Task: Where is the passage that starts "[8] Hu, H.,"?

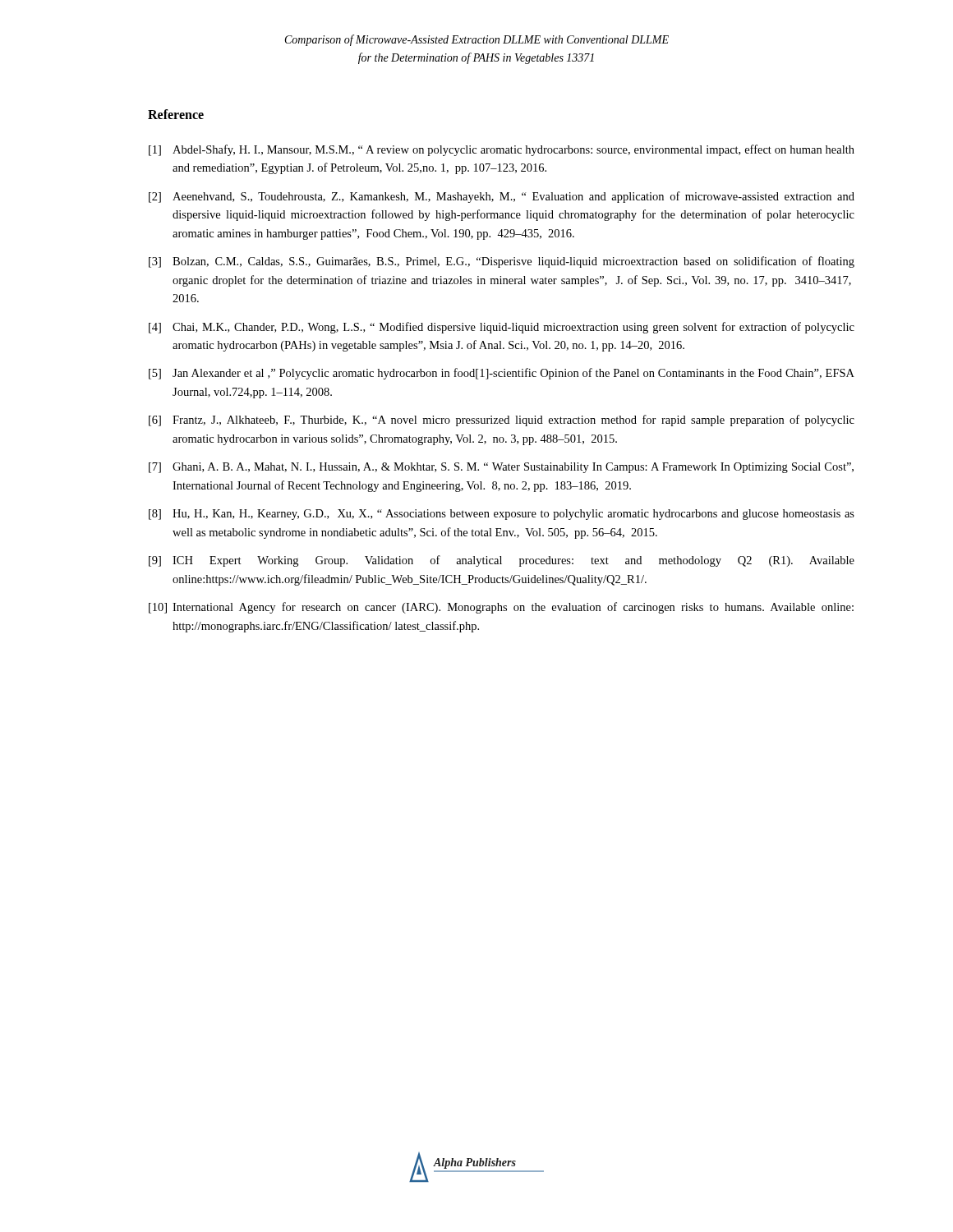Action: coord(501,523)
